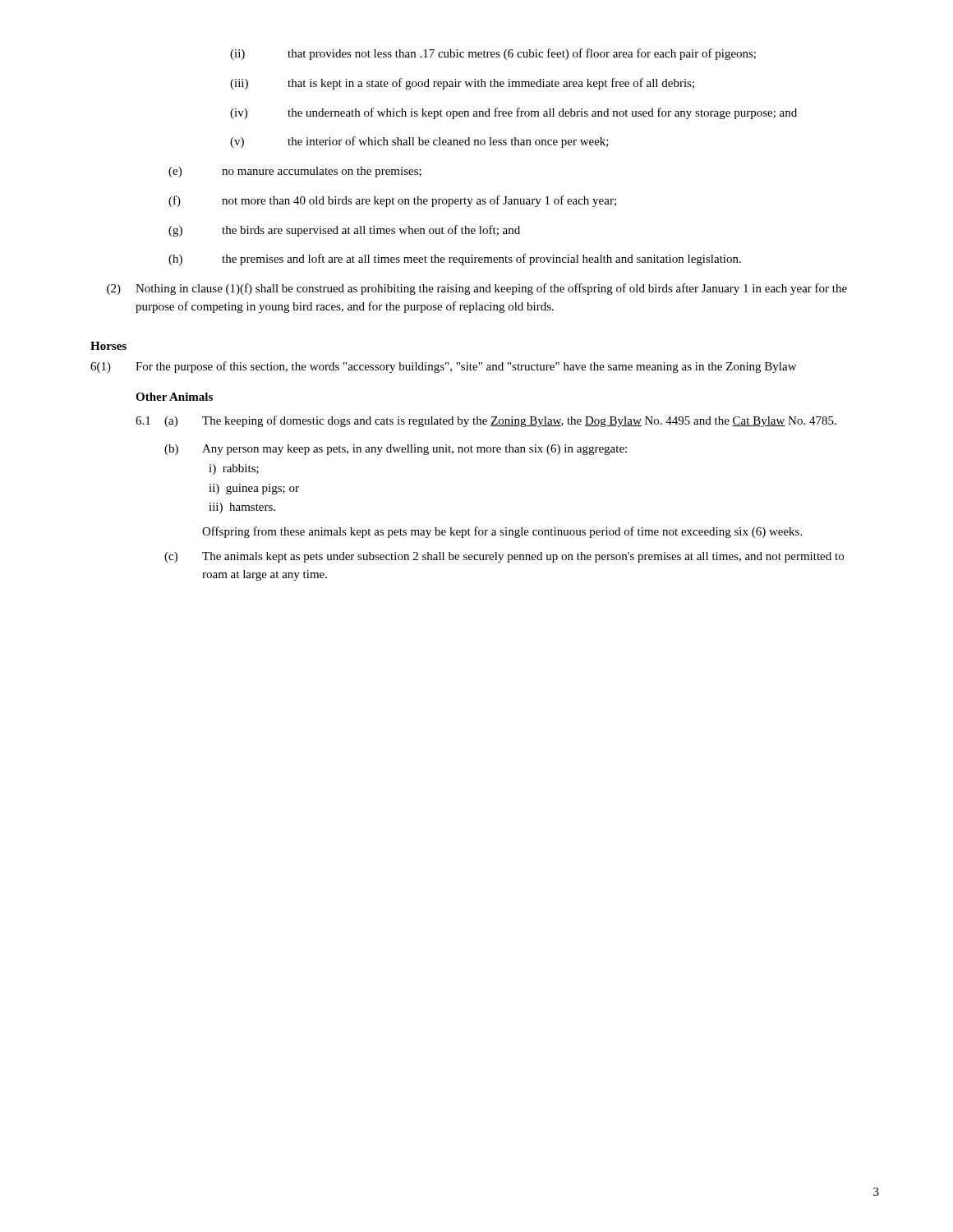Point to the element starting "(e) no manure"

coord(295,172)
